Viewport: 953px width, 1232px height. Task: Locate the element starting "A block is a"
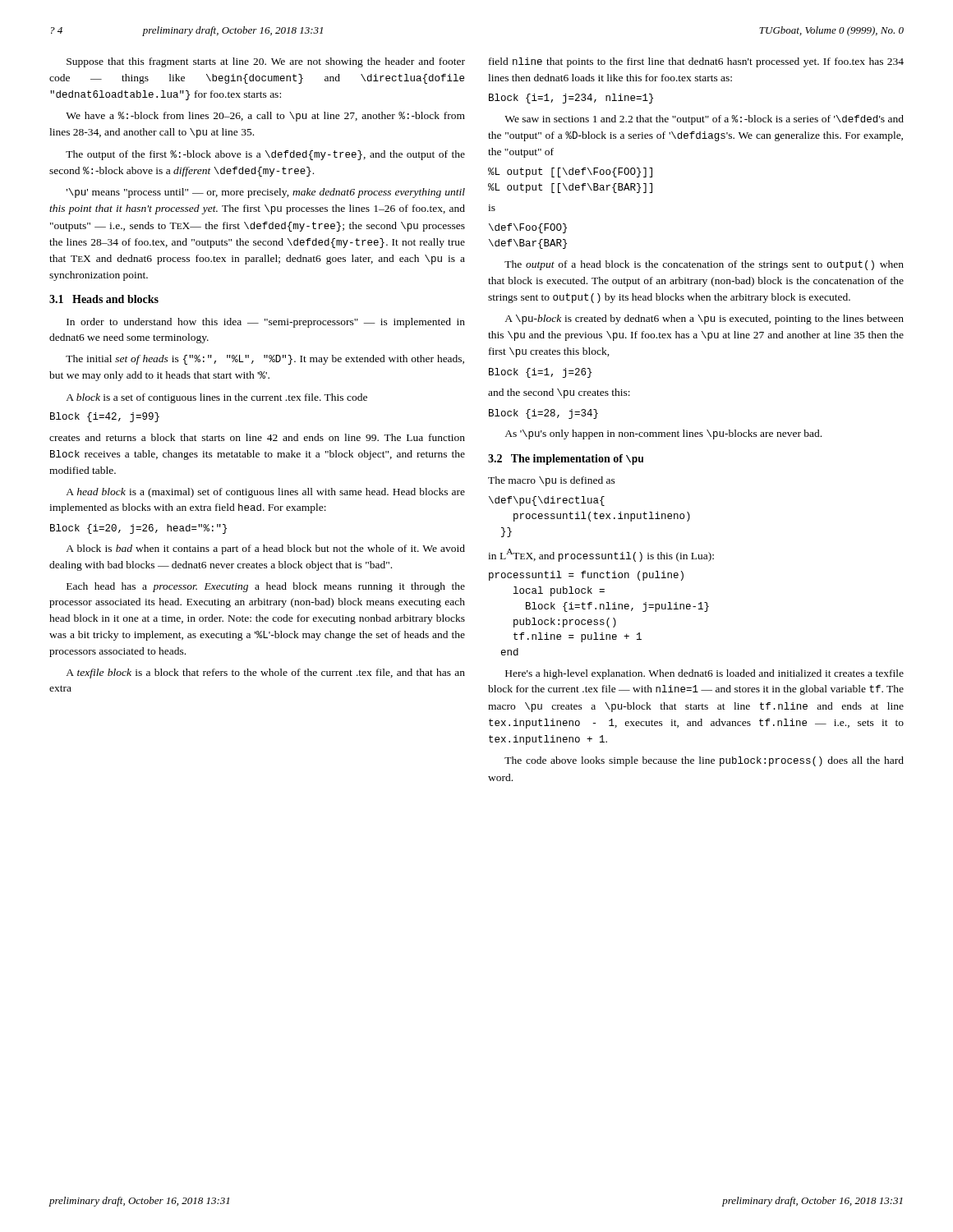coord(257,397)
